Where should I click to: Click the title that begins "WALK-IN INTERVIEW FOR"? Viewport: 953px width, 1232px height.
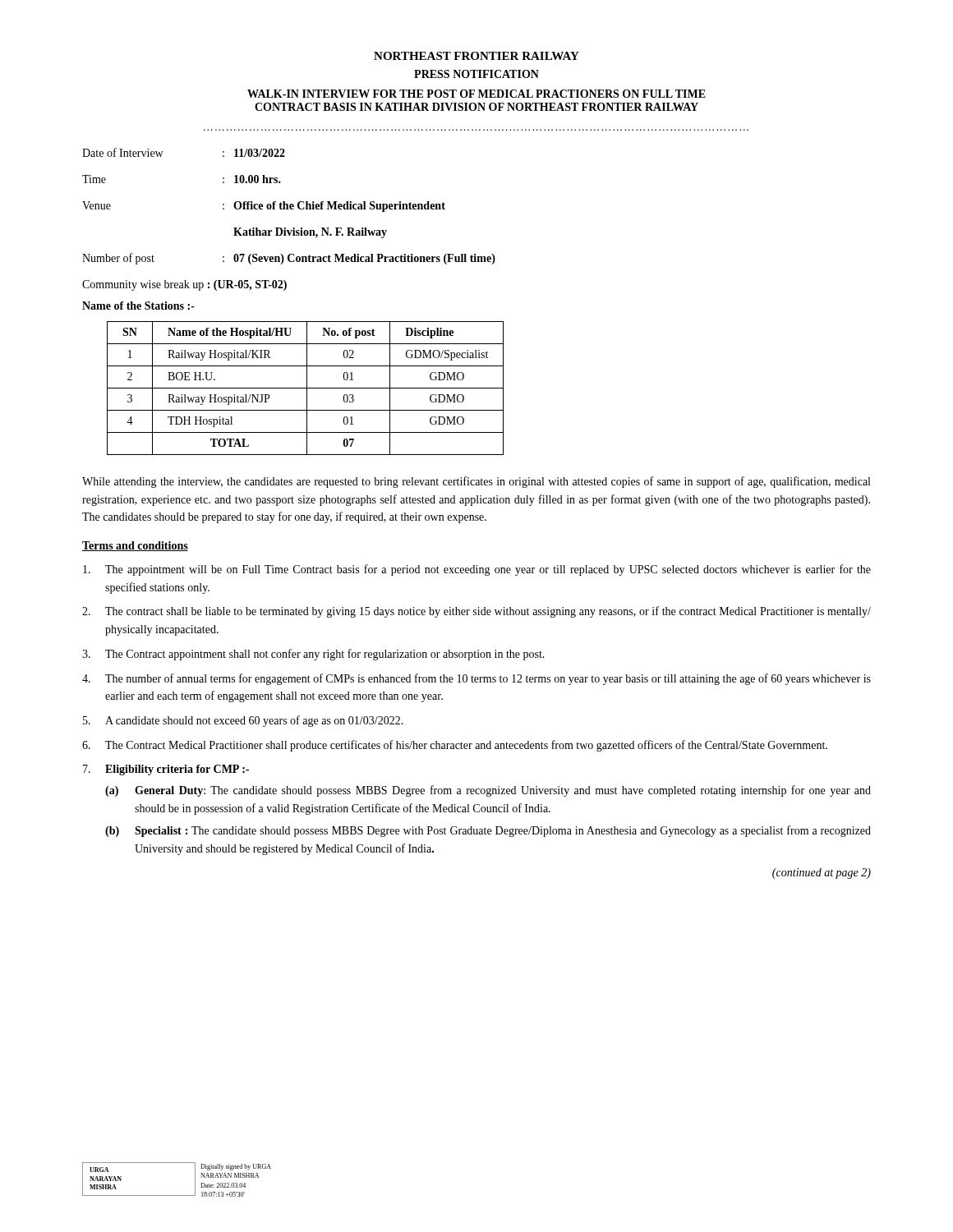point(476,101)
